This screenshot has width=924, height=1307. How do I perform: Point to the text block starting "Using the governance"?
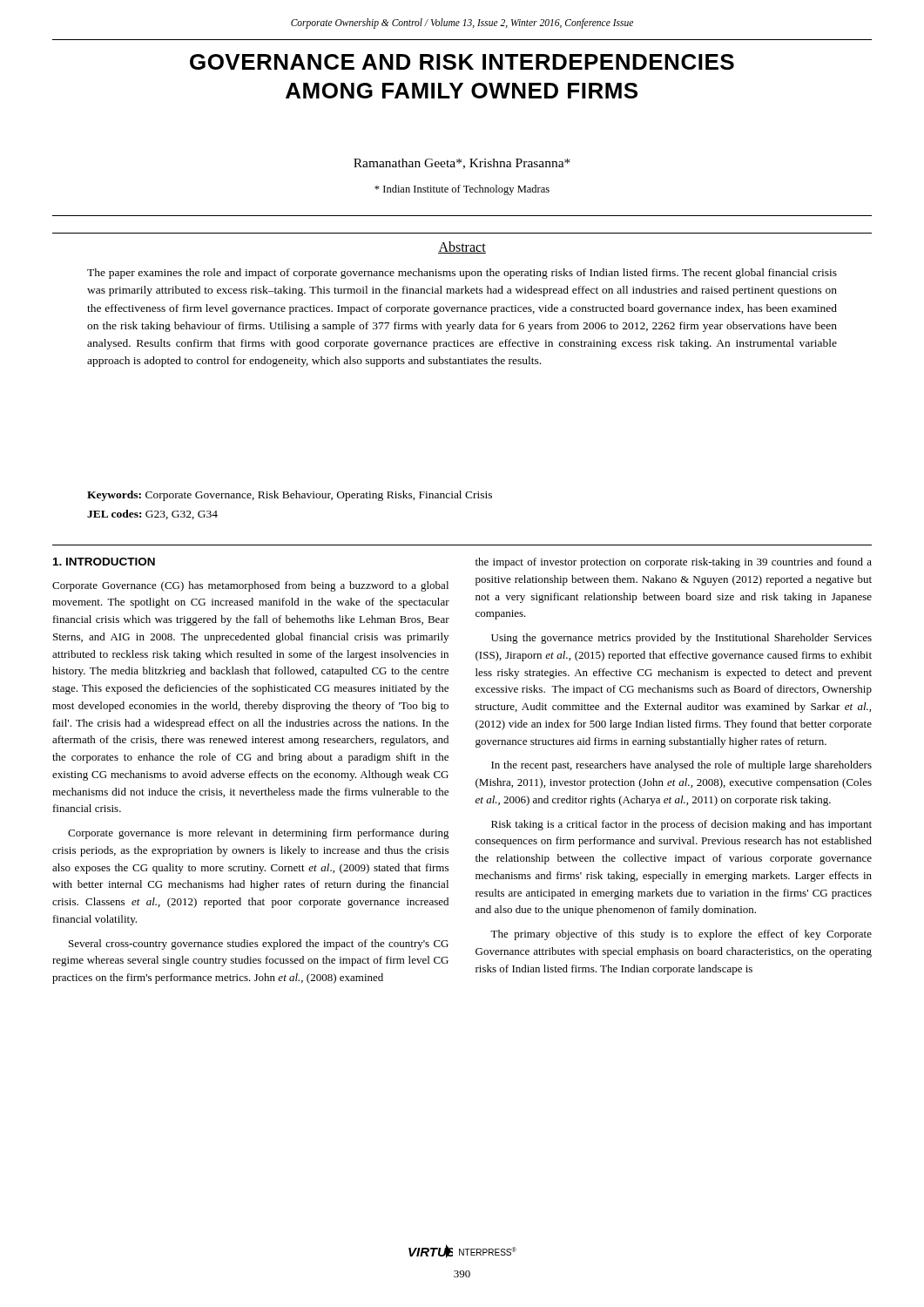coord(673,689)
